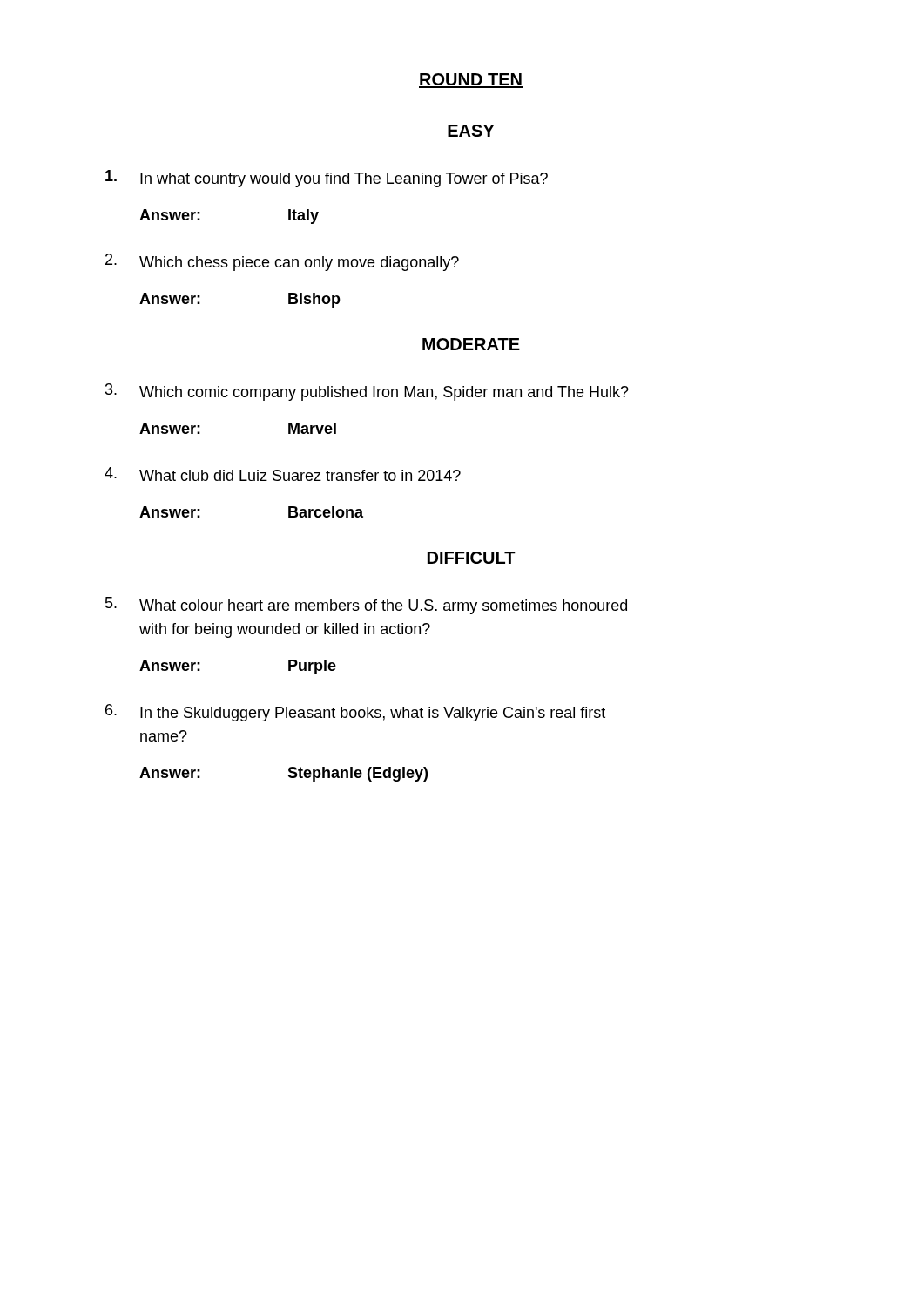Find the text with the text "Answer: Italy"
This screenshot has width=924, height=1307.
[x=175, y=216]
